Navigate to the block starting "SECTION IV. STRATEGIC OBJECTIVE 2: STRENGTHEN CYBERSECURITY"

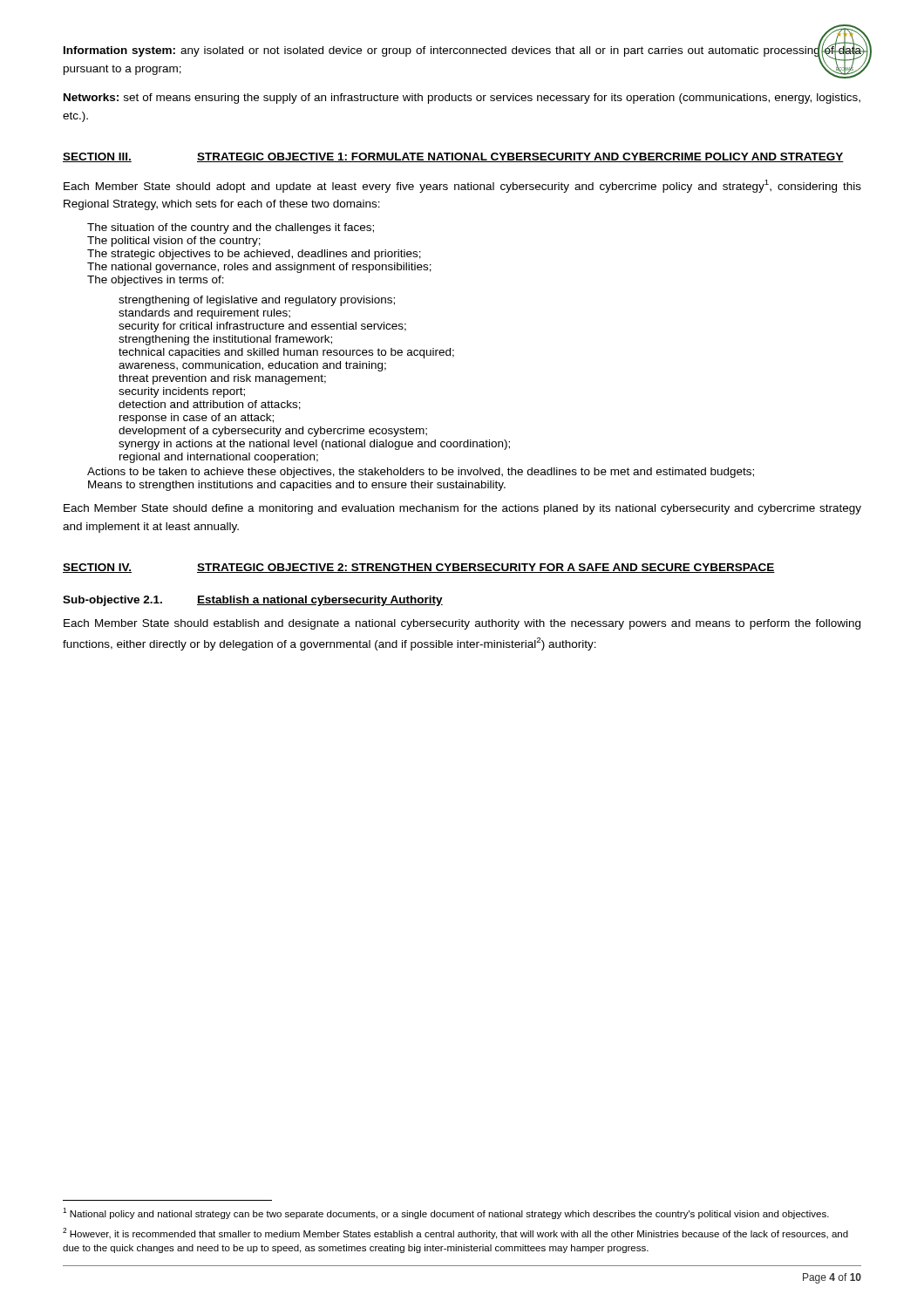[419, 567]
